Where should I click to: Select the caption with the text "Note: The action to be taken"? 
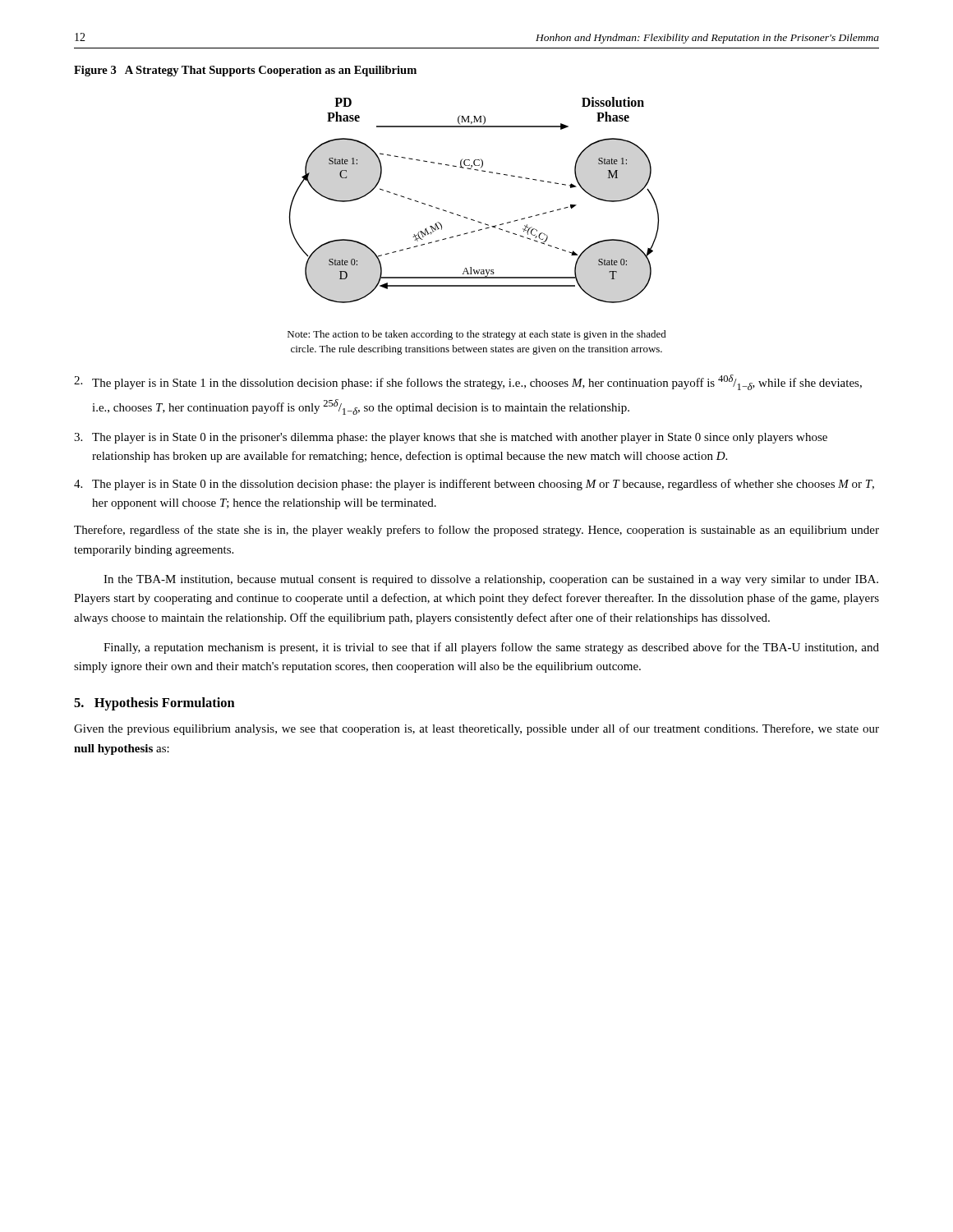point(476,341)
